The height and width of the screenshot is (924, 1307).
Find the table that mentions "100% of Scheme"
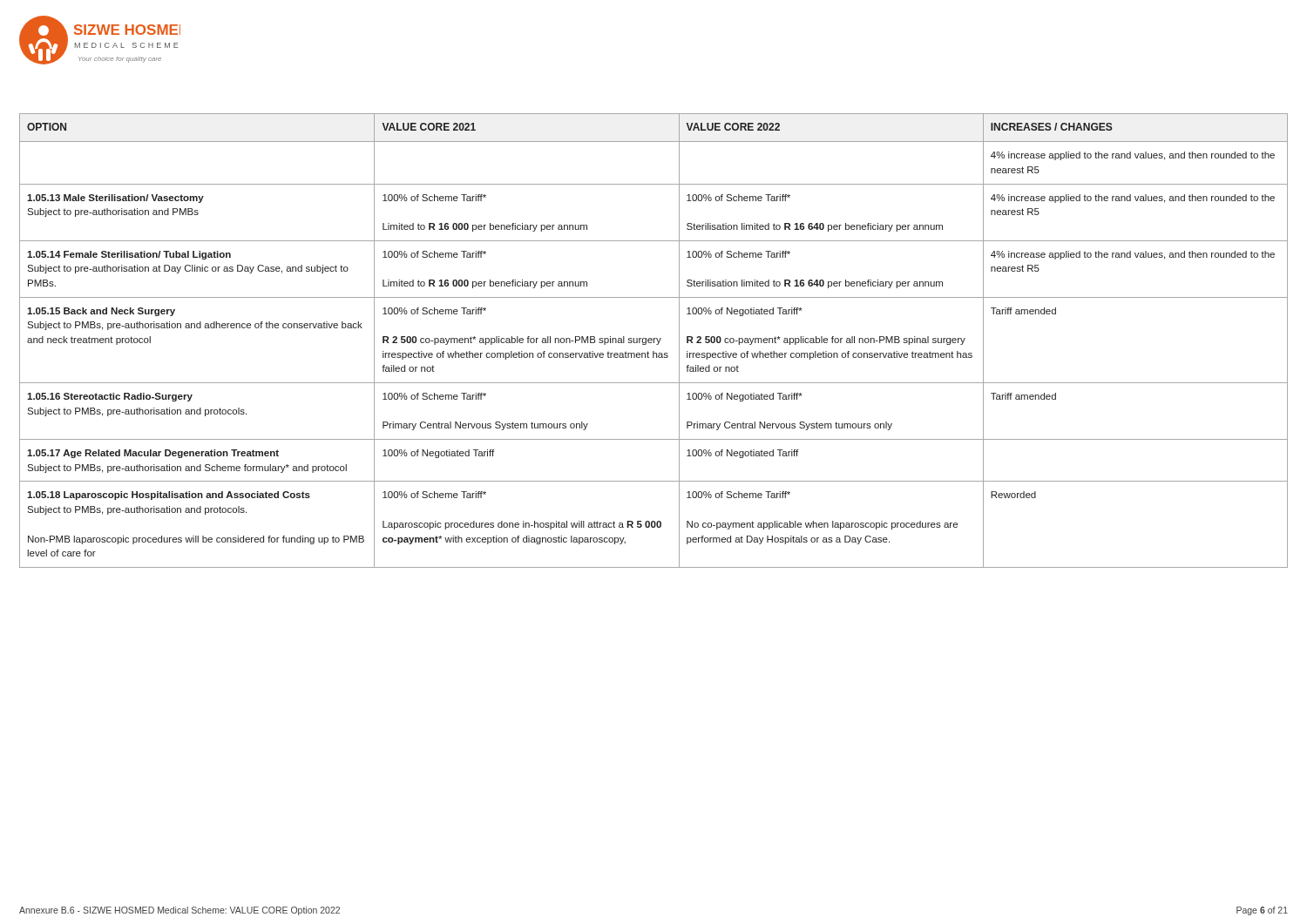(x=654, y=340)
